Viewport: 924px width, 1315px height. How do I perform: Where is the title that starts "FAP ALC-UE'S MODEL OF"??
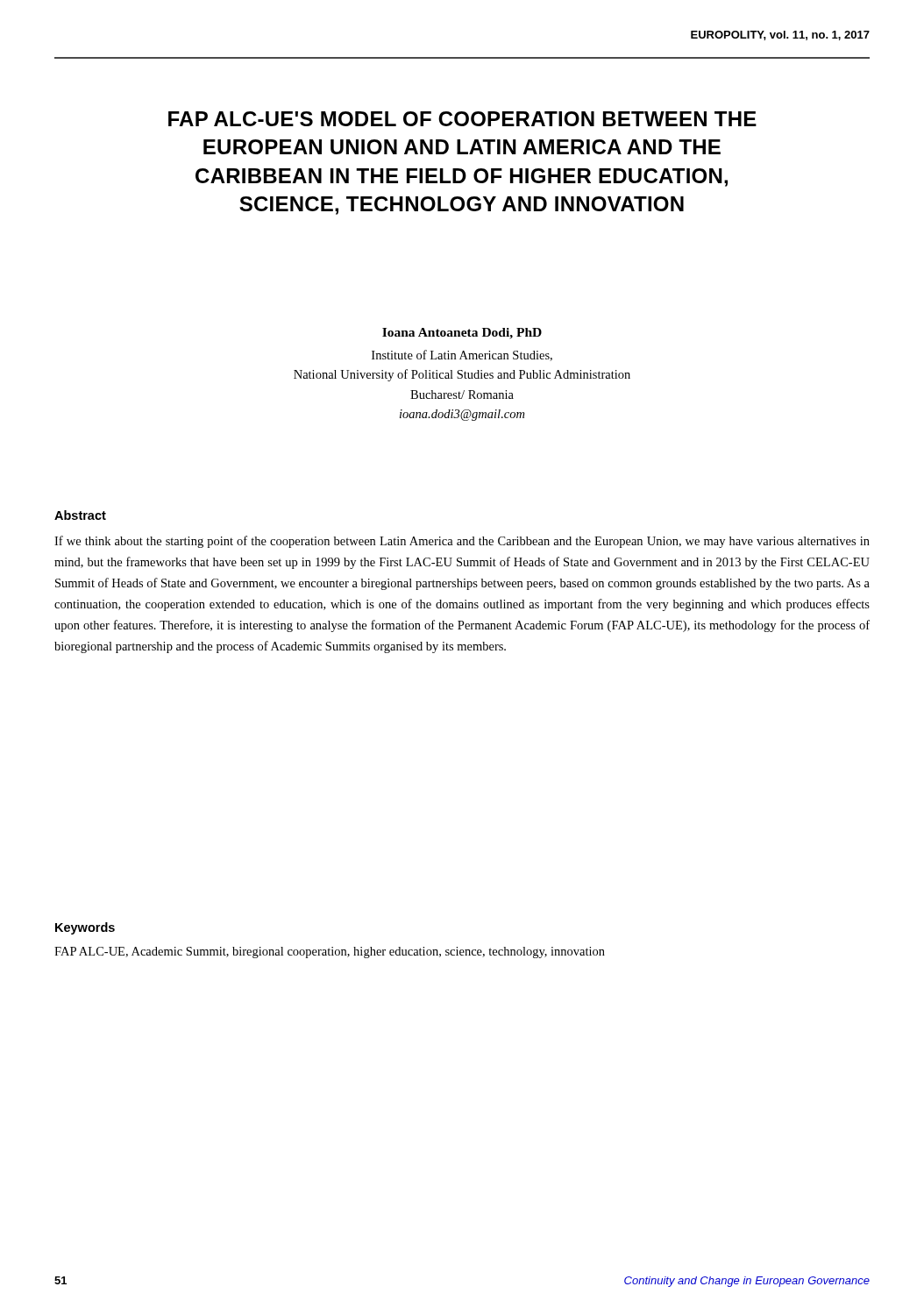[462, 162]
